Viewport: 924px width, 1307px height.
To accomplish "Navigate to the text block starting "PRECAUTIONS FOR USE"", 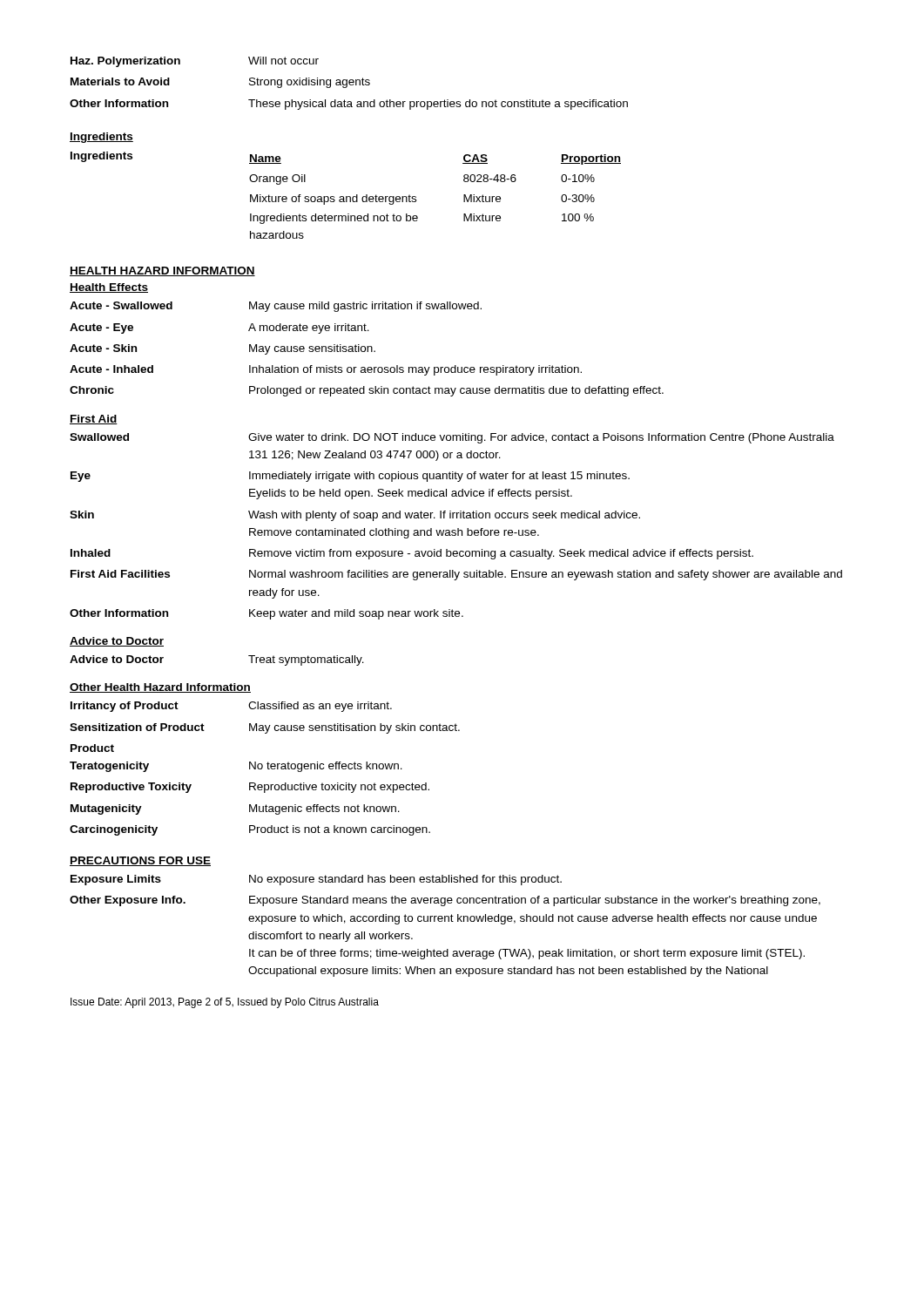I will (140, 861).
